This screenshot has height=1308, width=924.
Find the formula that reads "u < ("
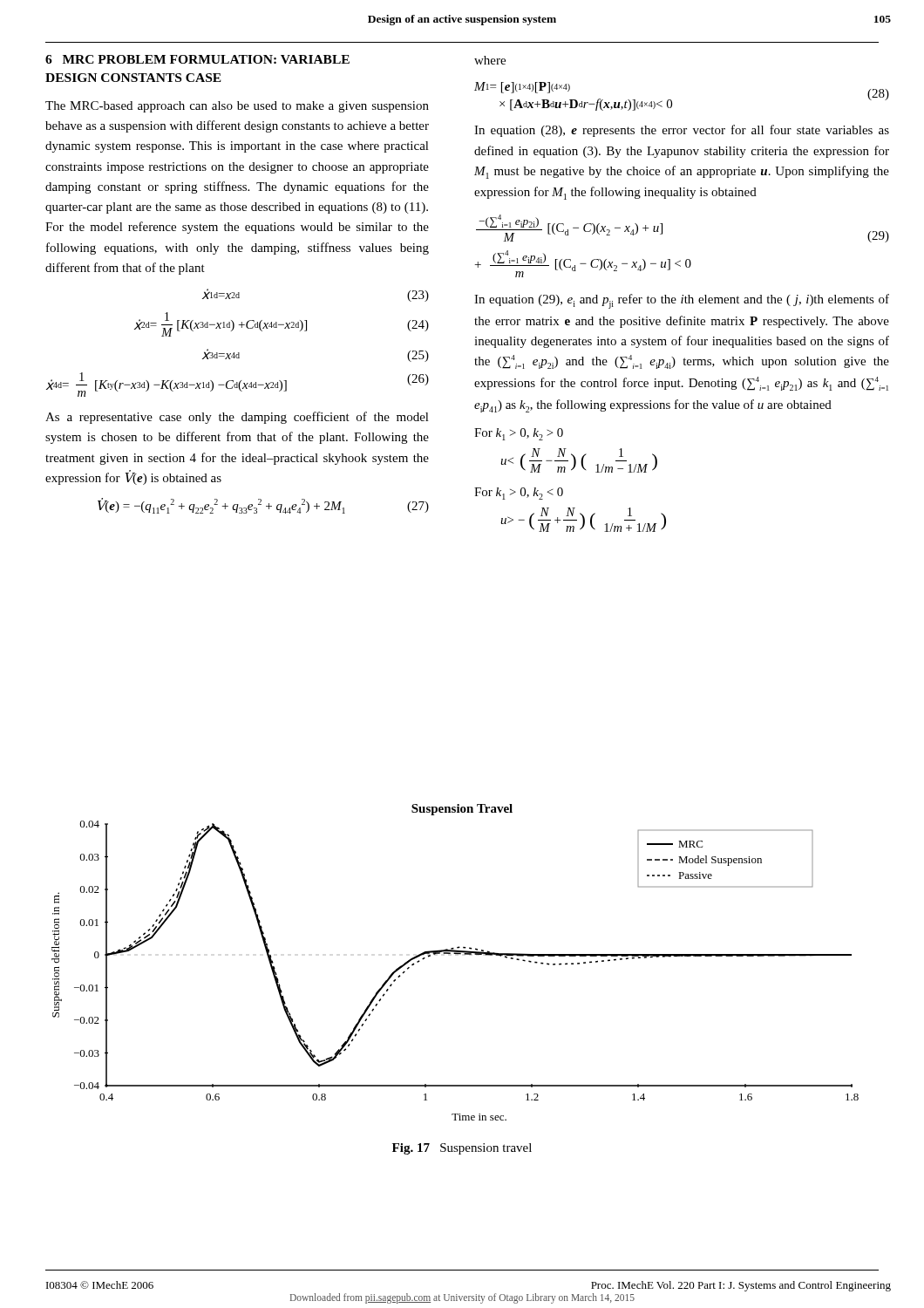tap(579, 460)
